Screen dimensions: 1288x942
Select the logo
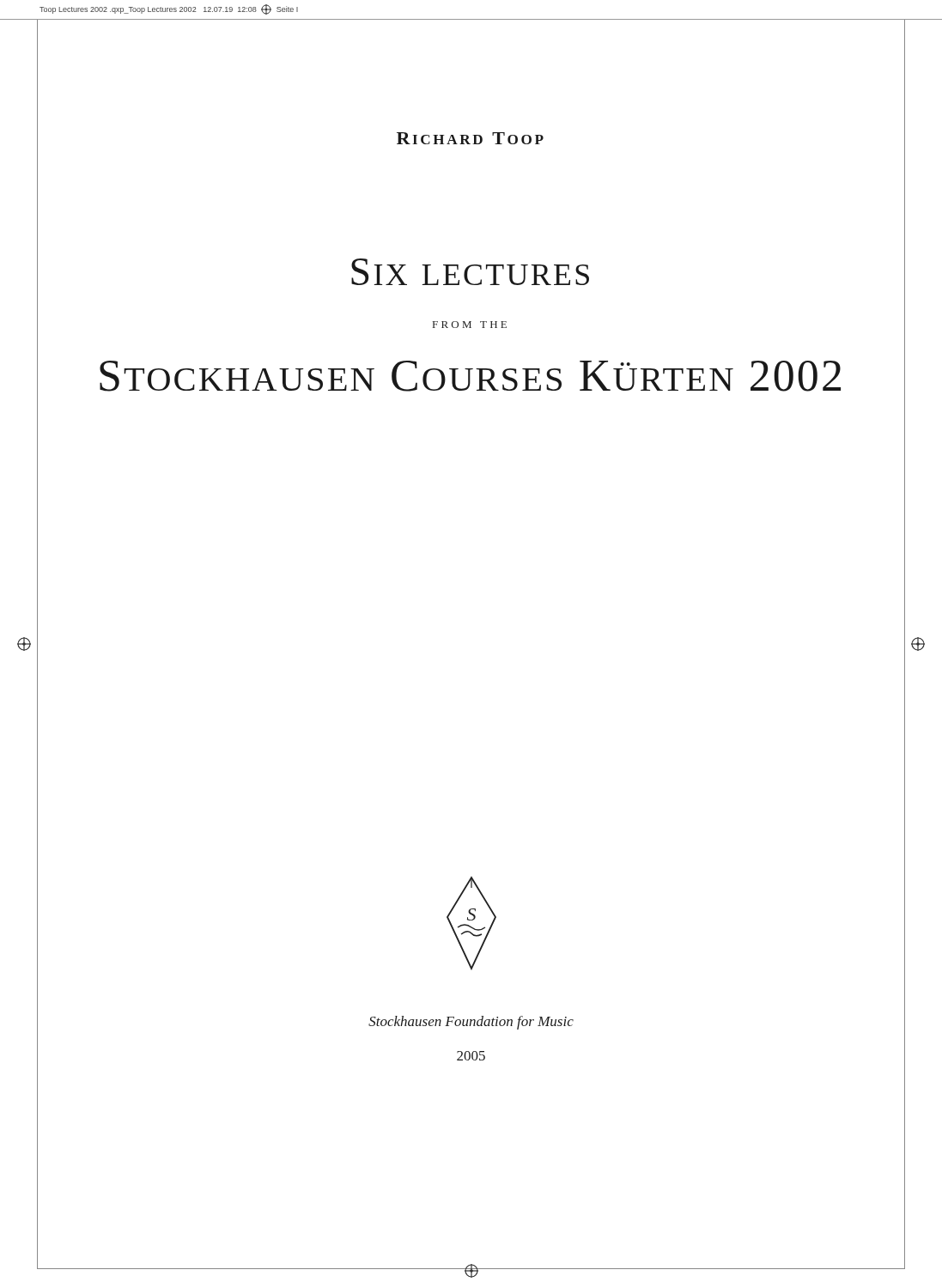(471, 923)
